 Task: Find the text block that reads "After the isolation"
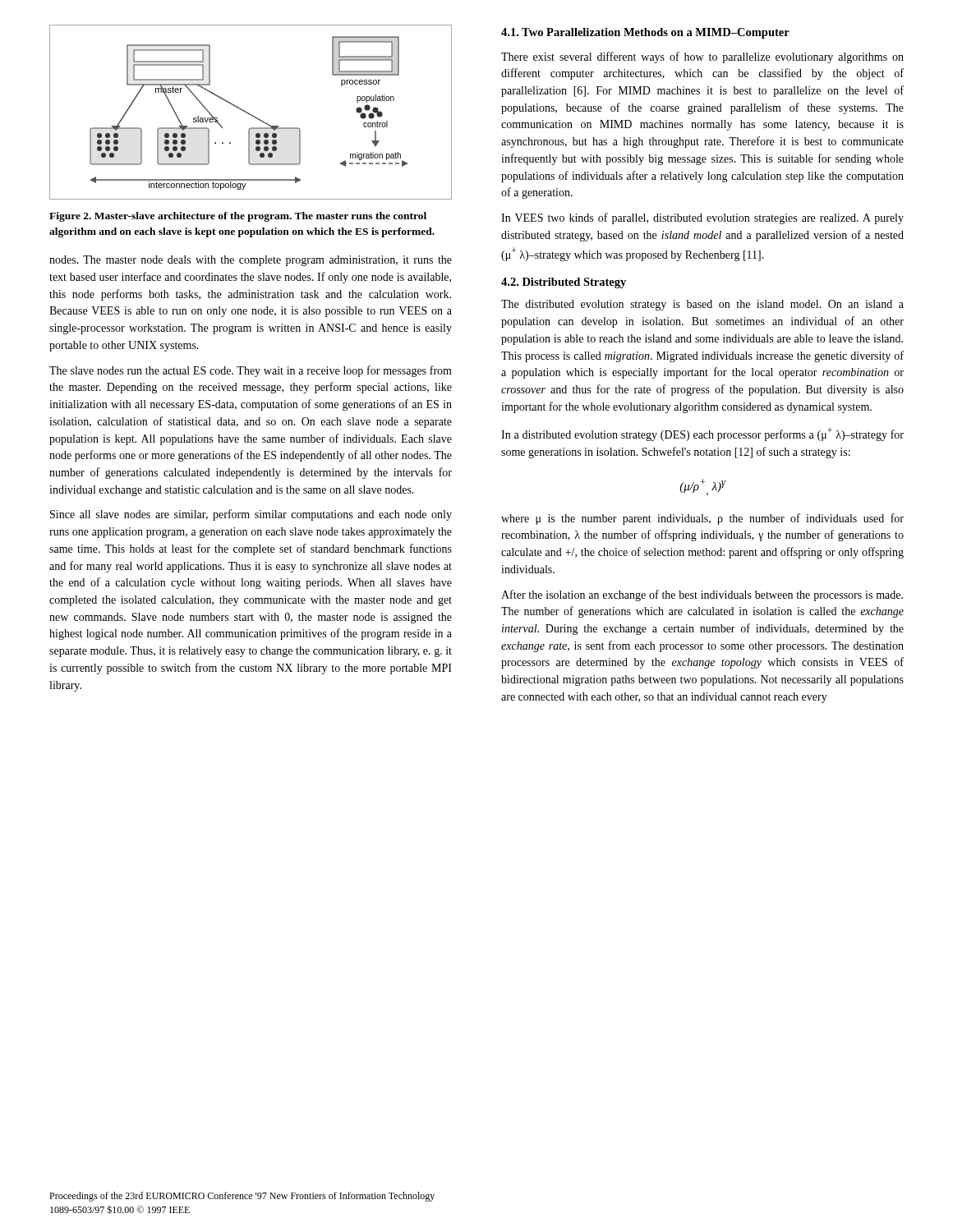coord(702,646)
